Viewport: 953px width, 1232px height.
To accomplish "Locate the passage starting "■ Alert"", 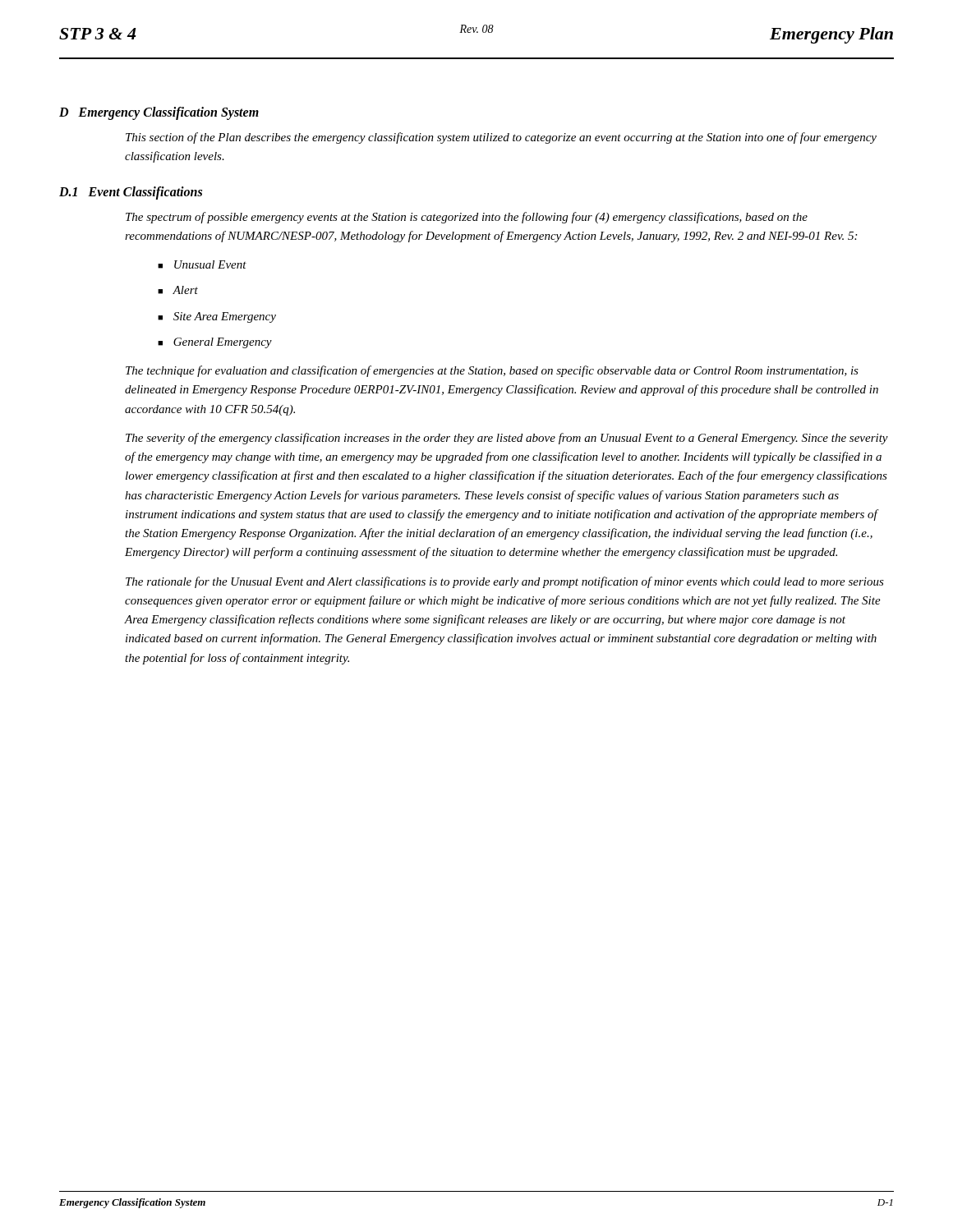I will (x=178, y=291).
